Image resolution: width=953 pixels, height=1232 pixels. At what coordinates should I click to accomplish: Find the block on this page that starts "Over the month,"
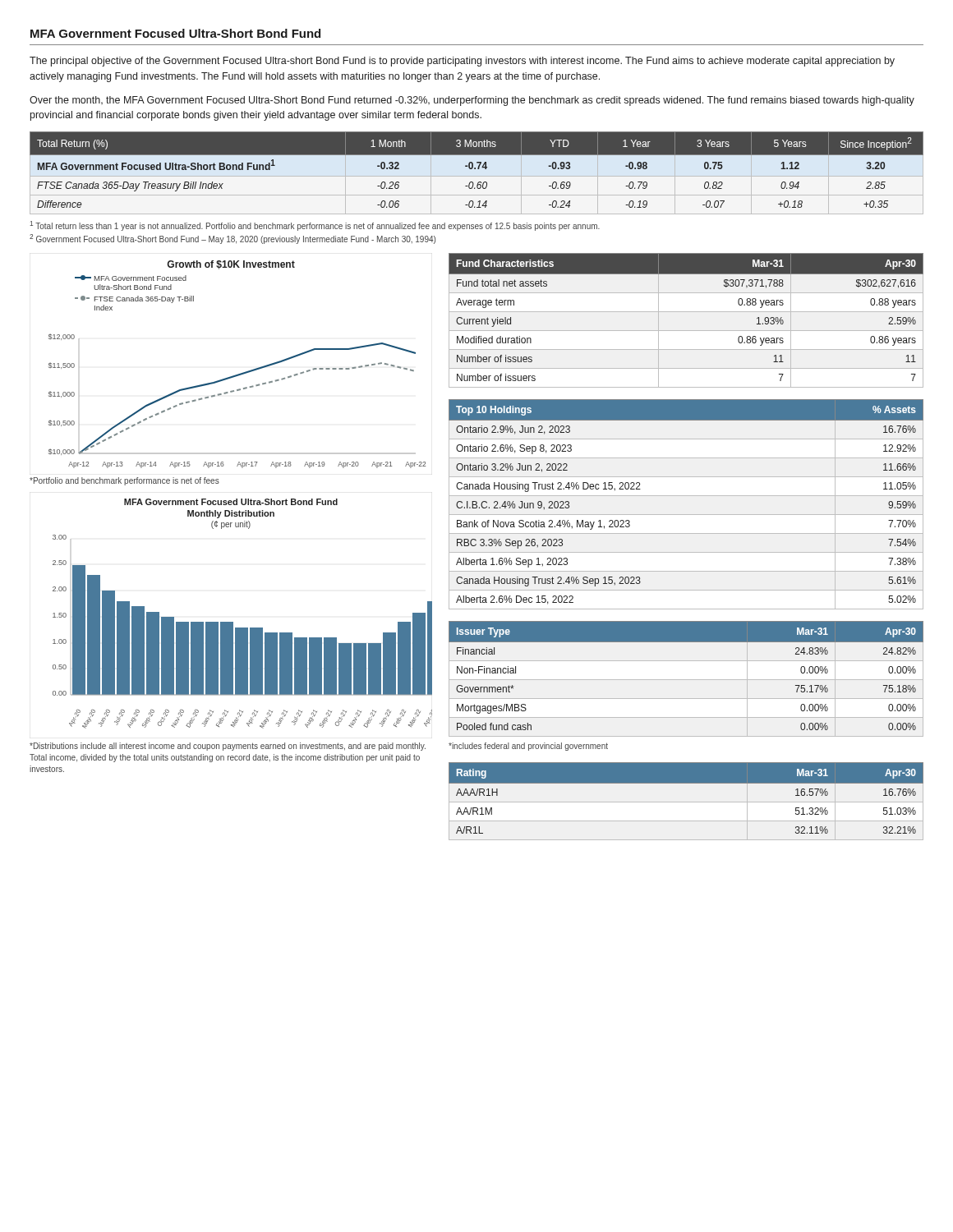coord(472,107)
